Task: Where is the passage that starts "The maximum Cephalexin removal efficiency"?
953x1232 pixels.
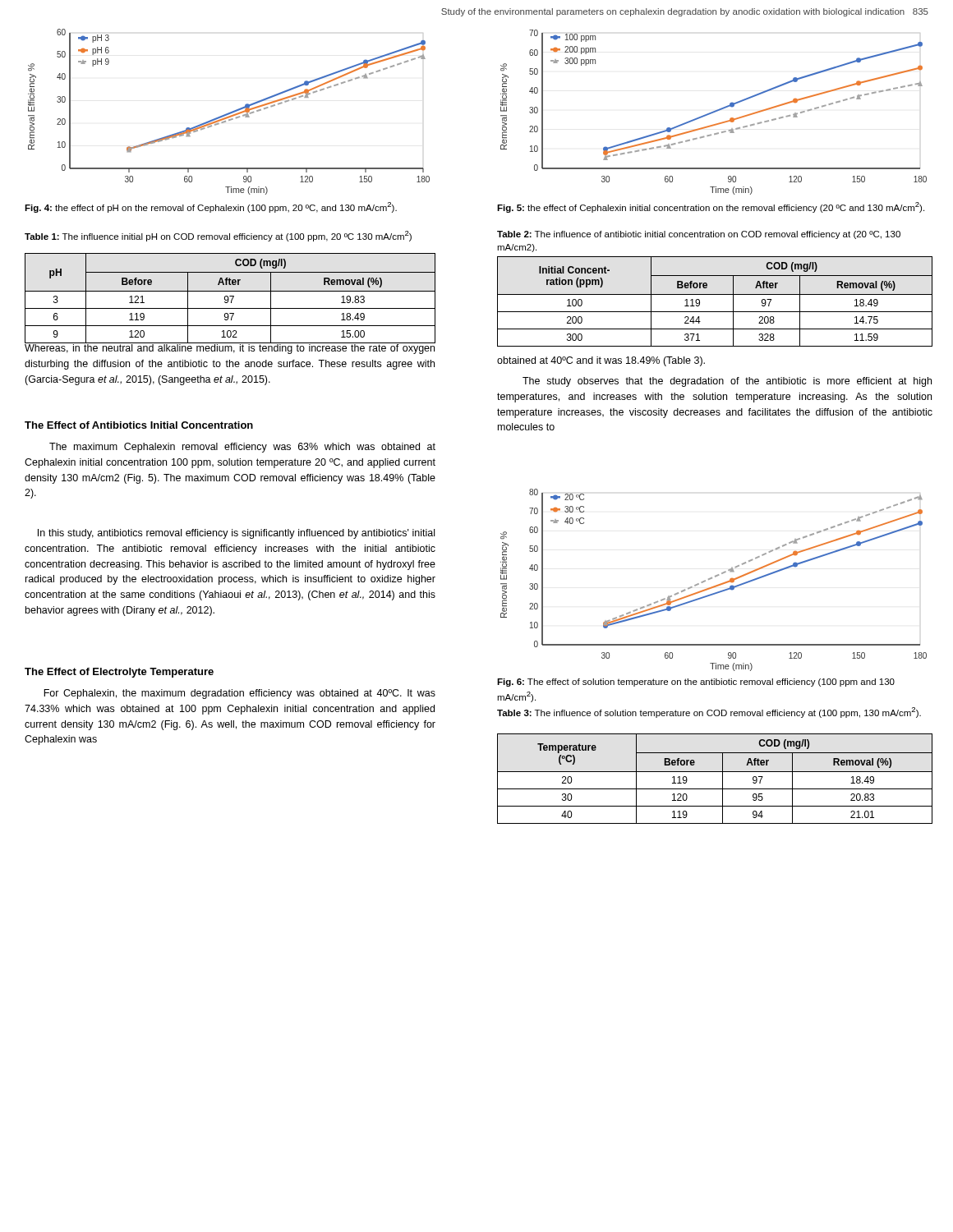Action: coord(230,470)
